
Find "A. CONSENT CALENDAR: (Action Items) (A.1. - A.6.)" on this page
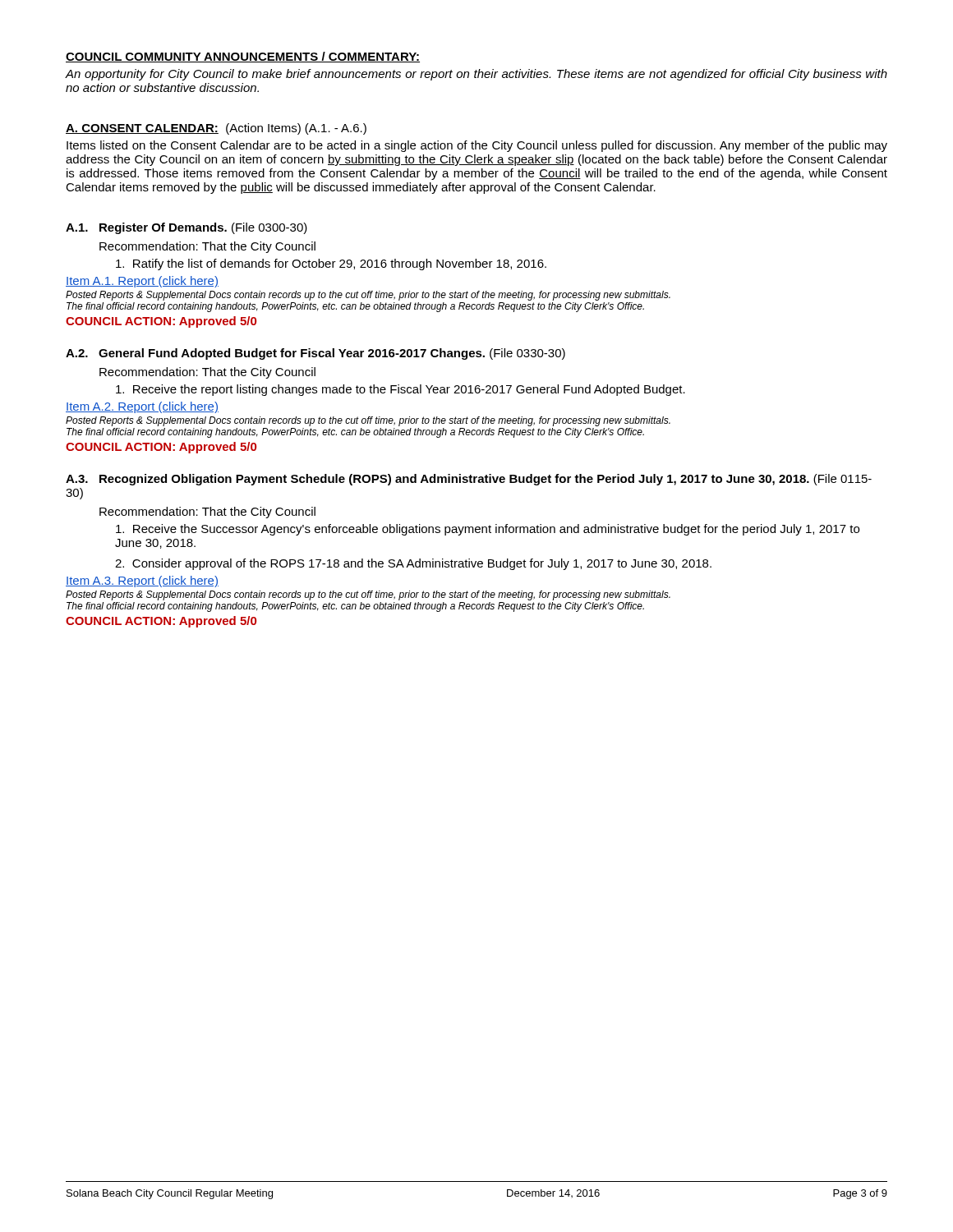[x=216, y=128]
